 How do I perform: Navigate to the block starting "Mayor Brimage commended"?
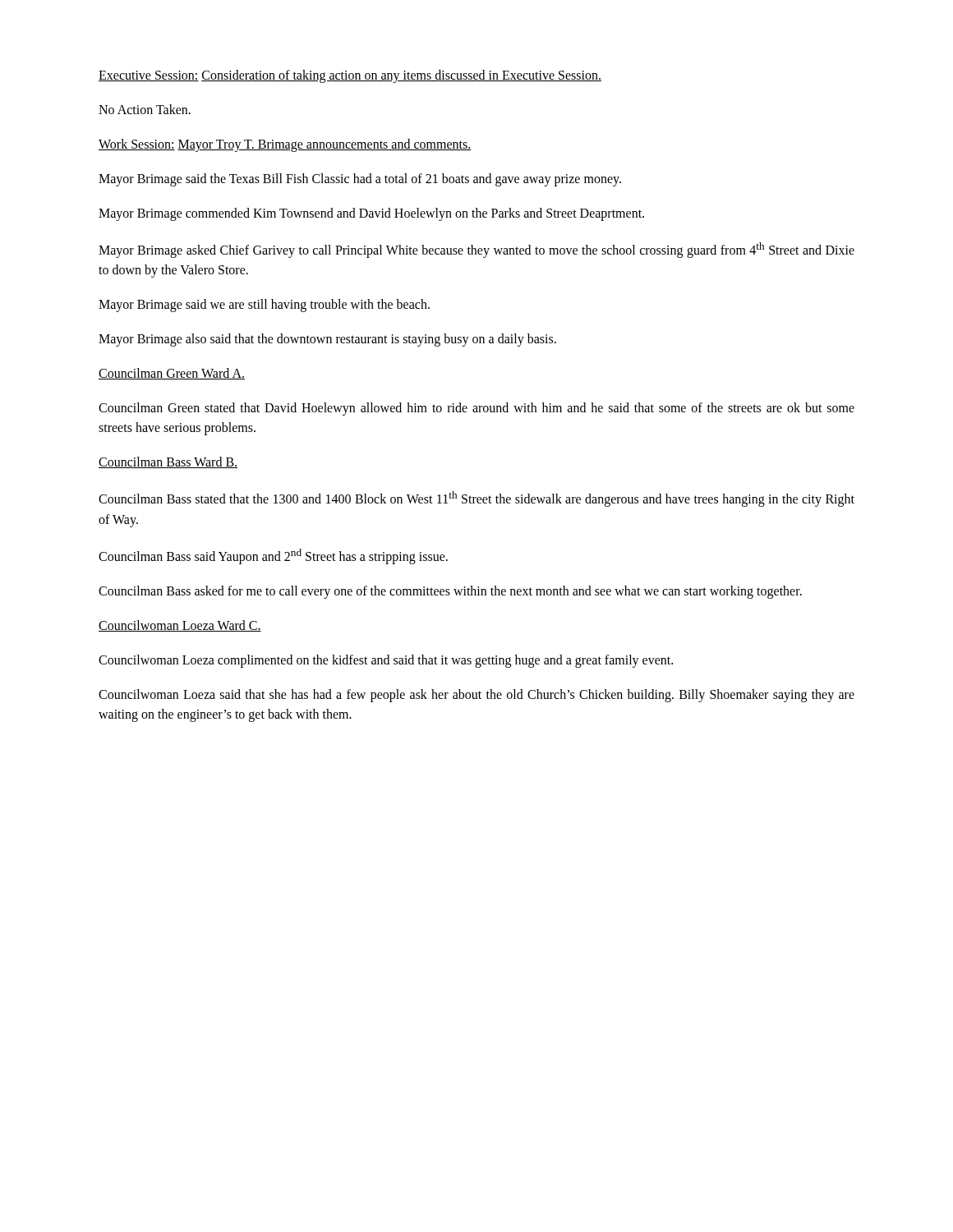click(372, 213)
